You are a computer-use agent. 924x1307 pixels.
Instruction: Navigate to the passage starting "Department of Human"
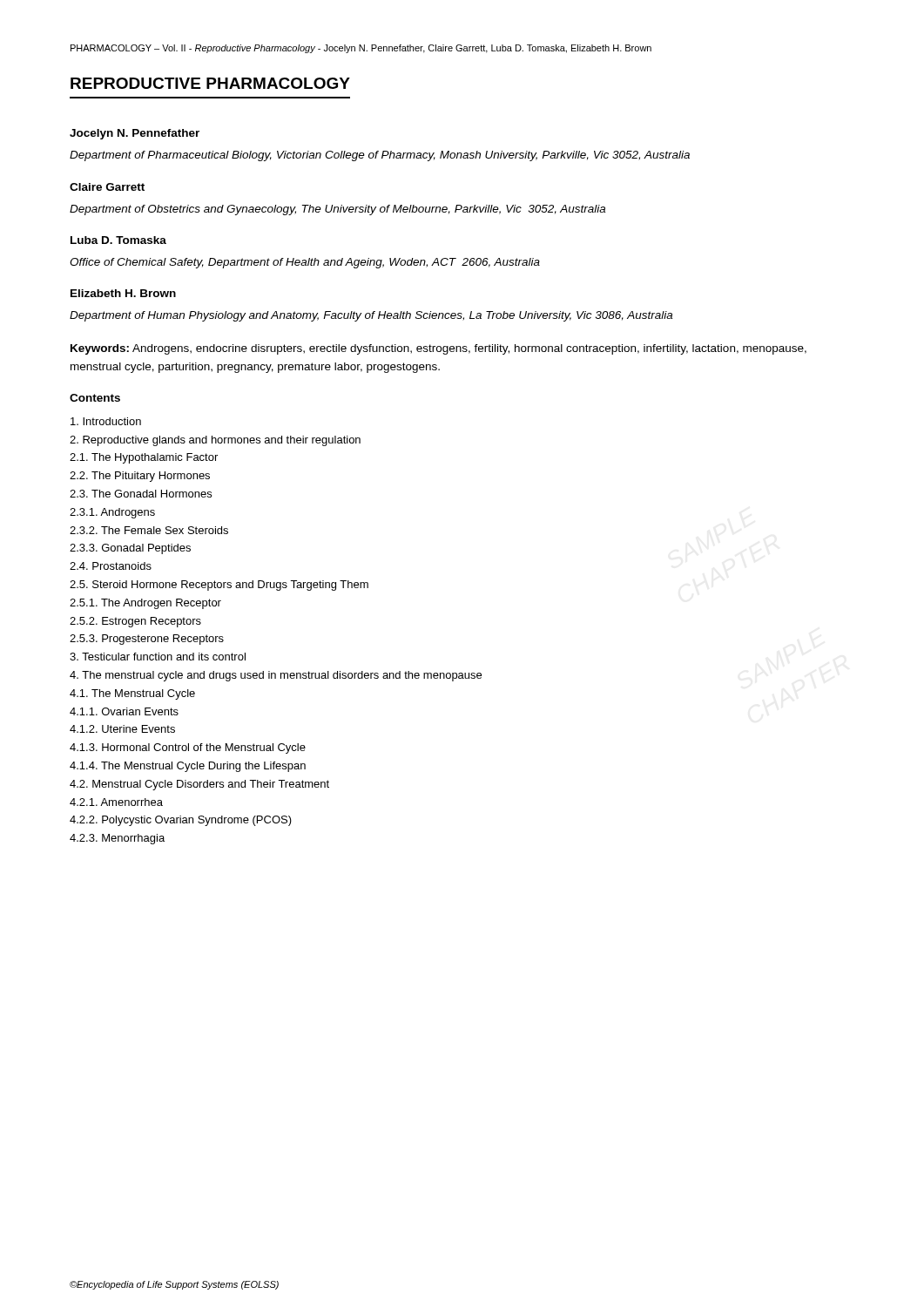(x=371, y=315)
